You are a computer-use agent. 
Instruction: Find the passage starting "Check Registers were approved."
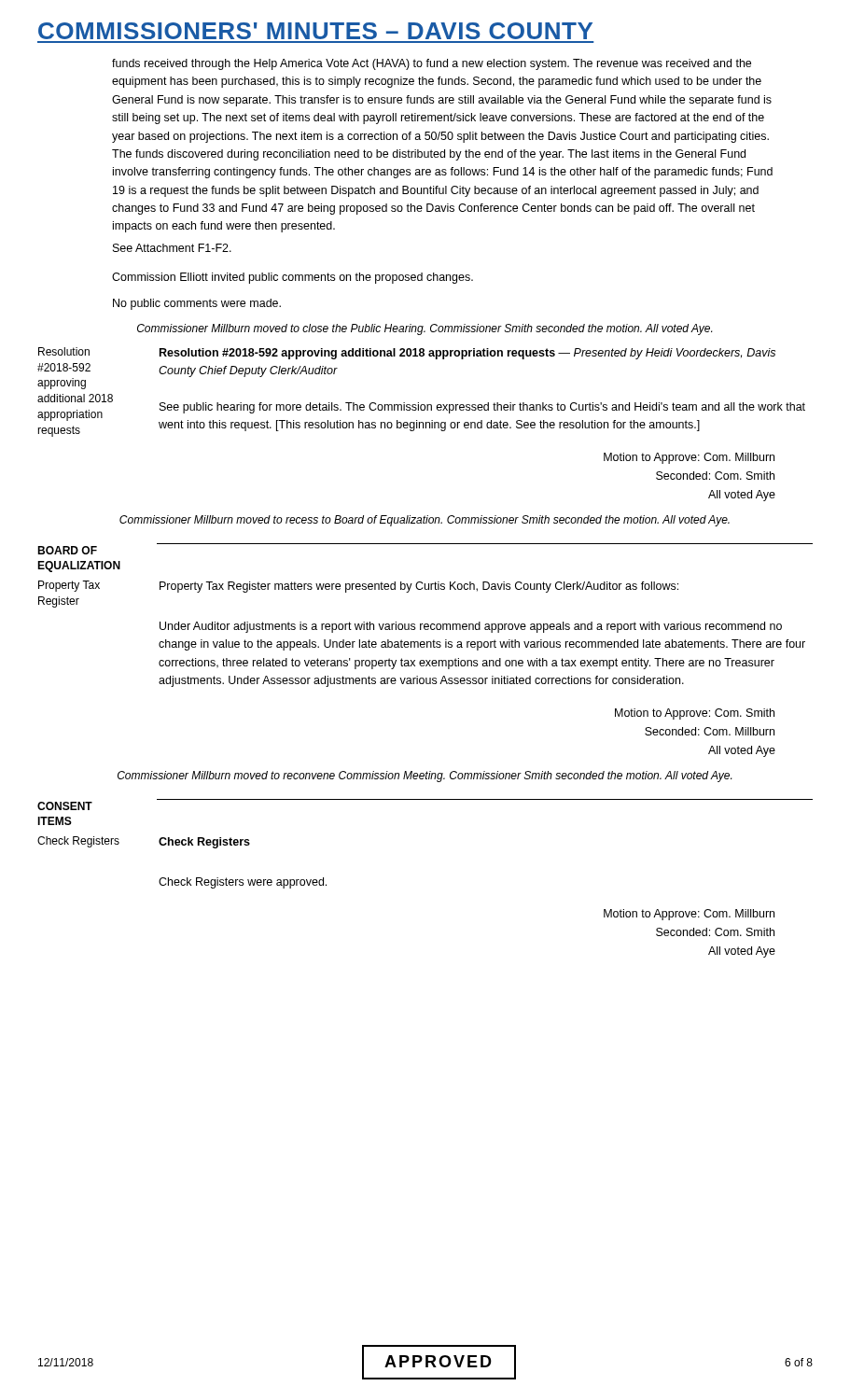[243, 882]
